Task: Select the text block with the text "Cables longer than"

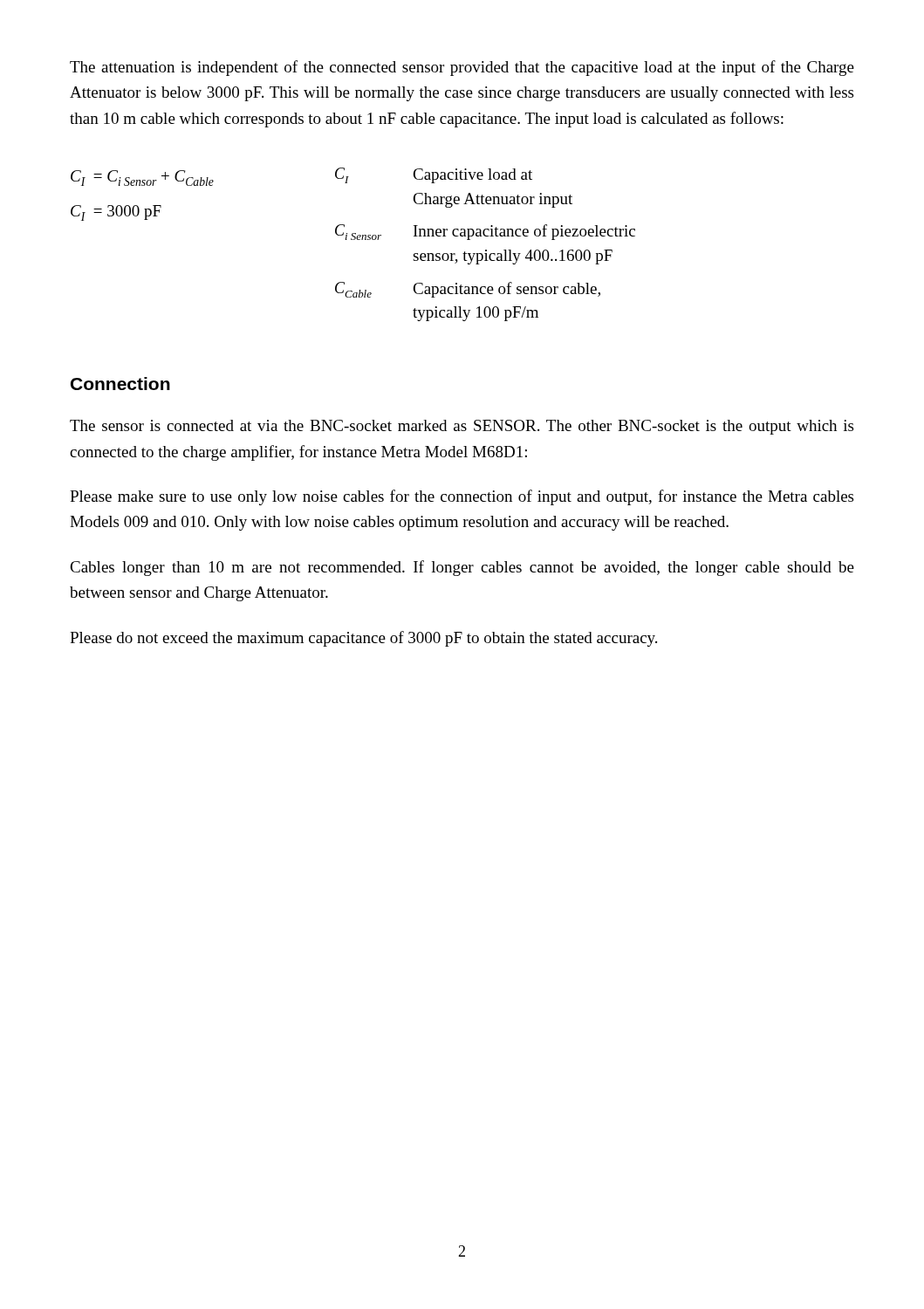Action: pos(462,579)
